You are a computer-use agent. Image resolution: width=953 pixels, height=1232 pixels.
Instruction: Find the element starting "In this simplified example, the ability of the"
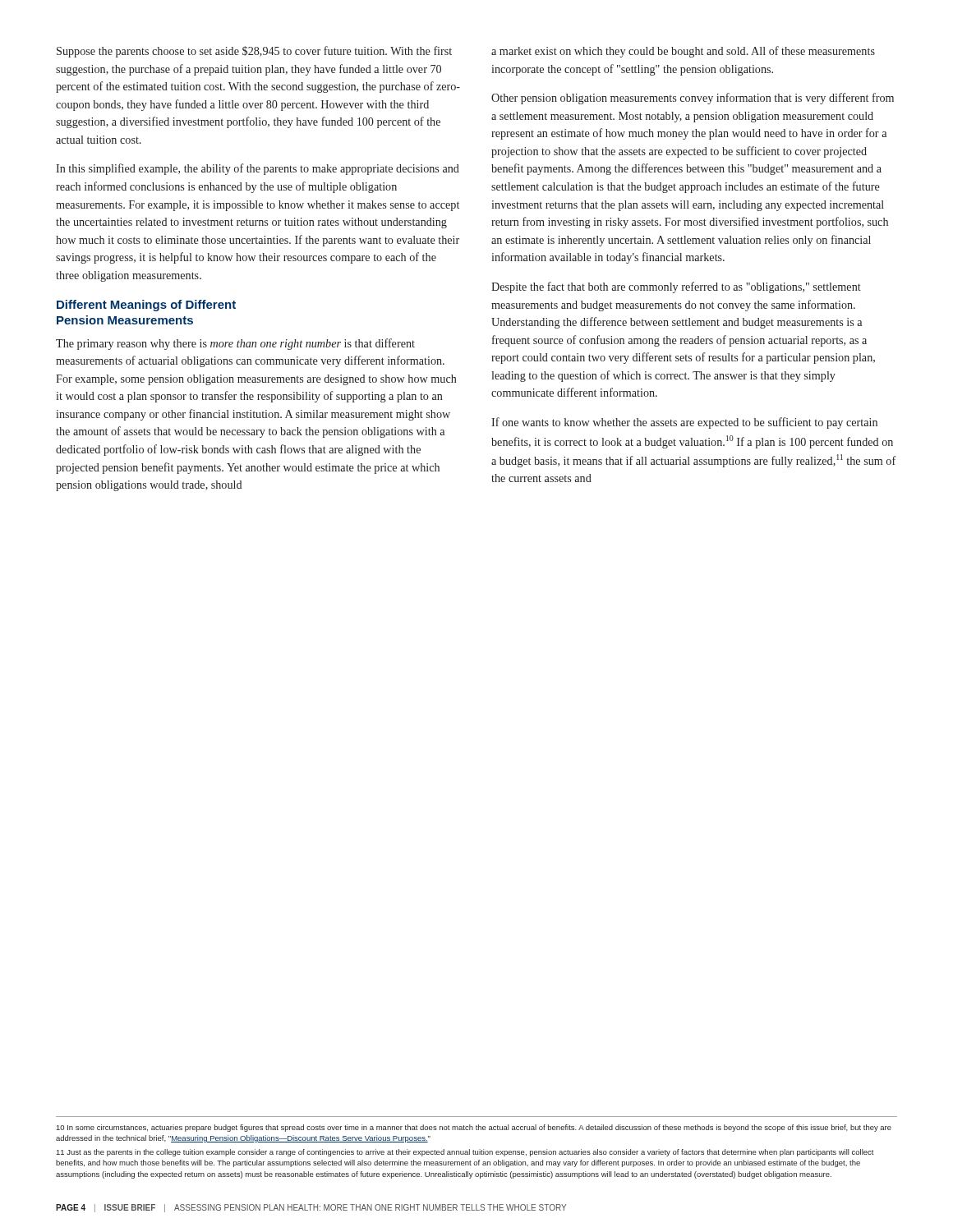click(259, 223)
